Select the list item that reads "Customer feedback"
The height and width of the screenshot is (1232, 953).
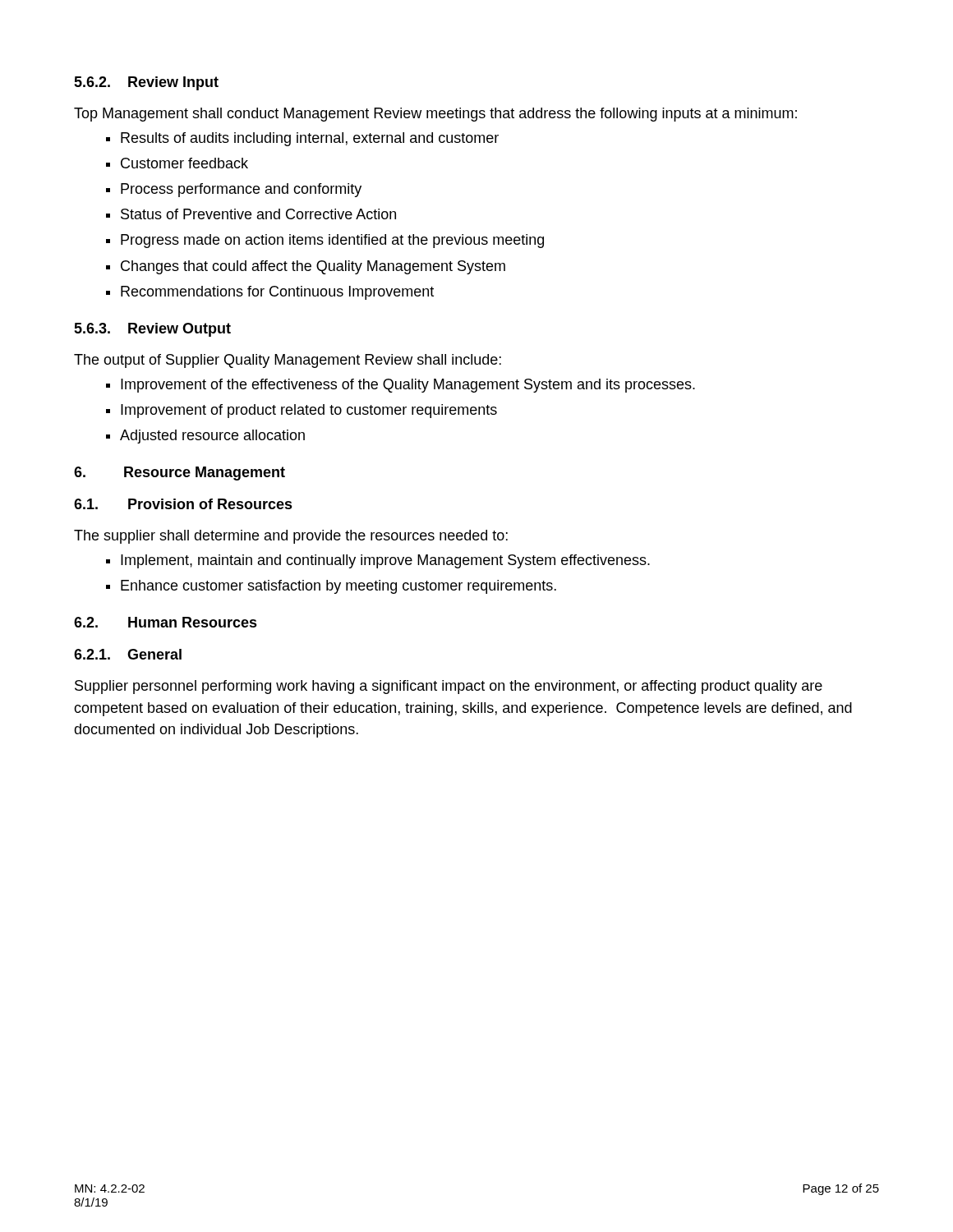pos(184,164)
